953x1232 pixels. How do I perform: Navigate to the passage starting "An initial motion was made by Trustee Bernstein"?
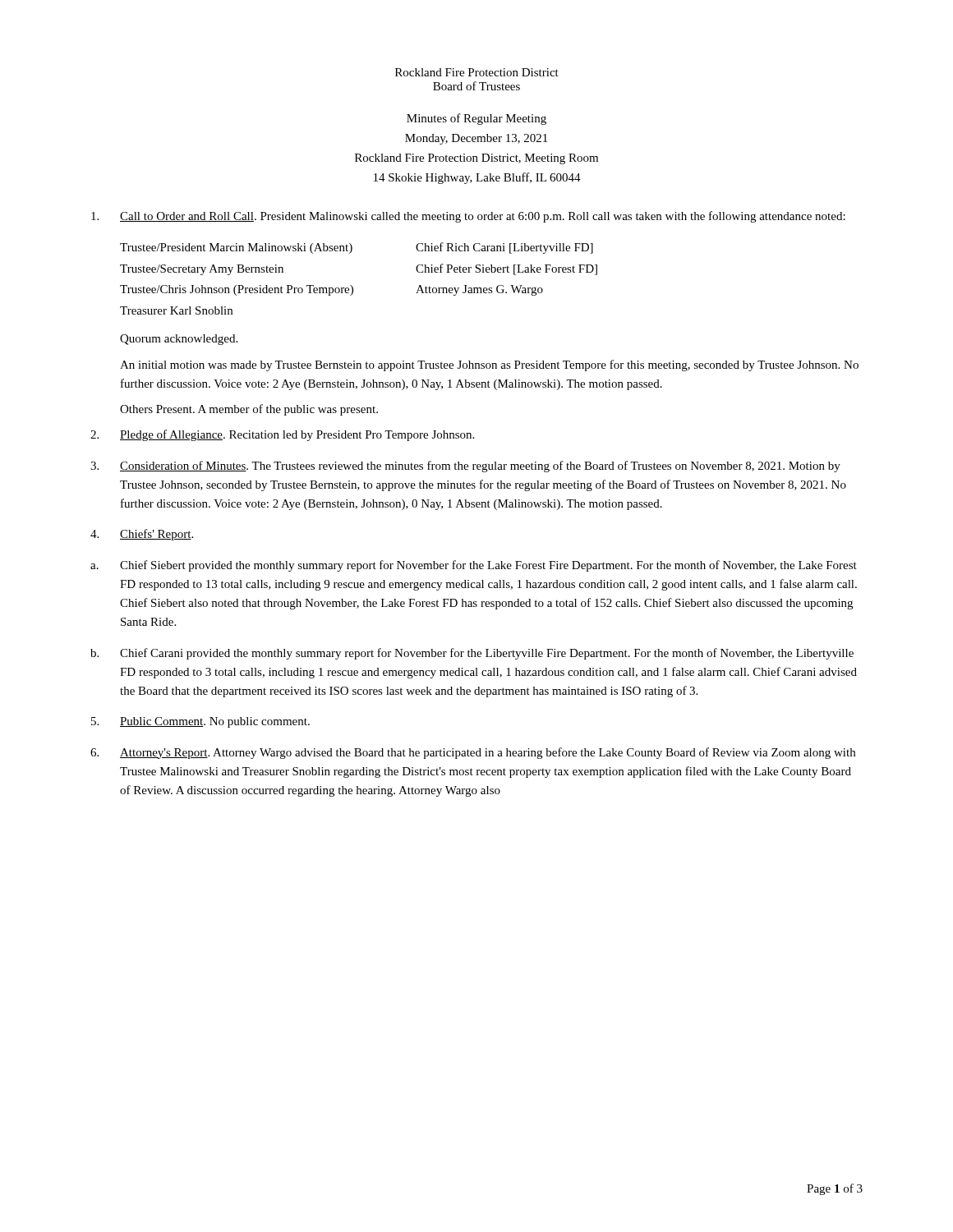tap(489, 374)
